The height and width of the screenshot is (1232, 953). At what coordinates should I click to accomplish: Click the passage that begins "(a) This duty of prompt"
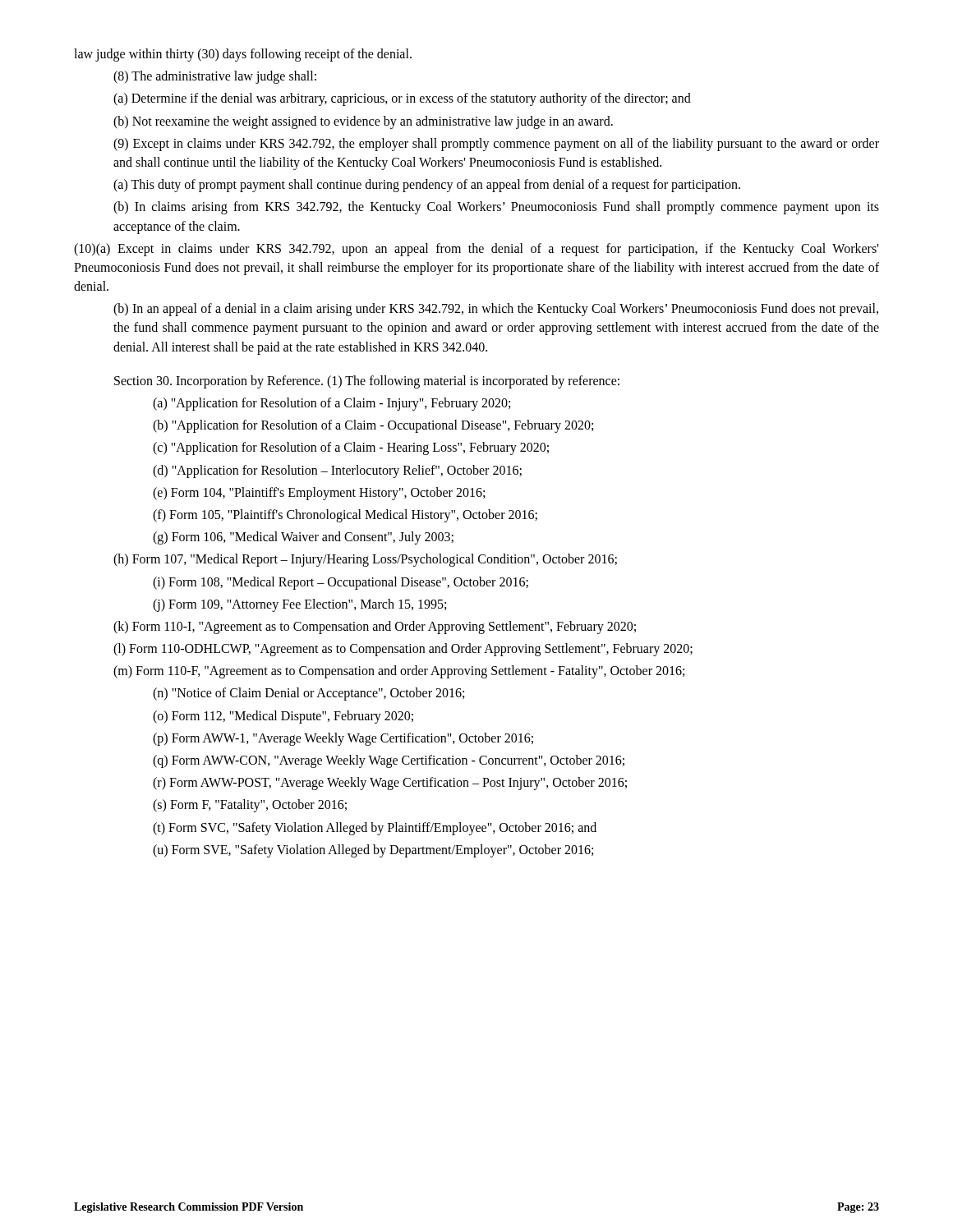(496, 185)
